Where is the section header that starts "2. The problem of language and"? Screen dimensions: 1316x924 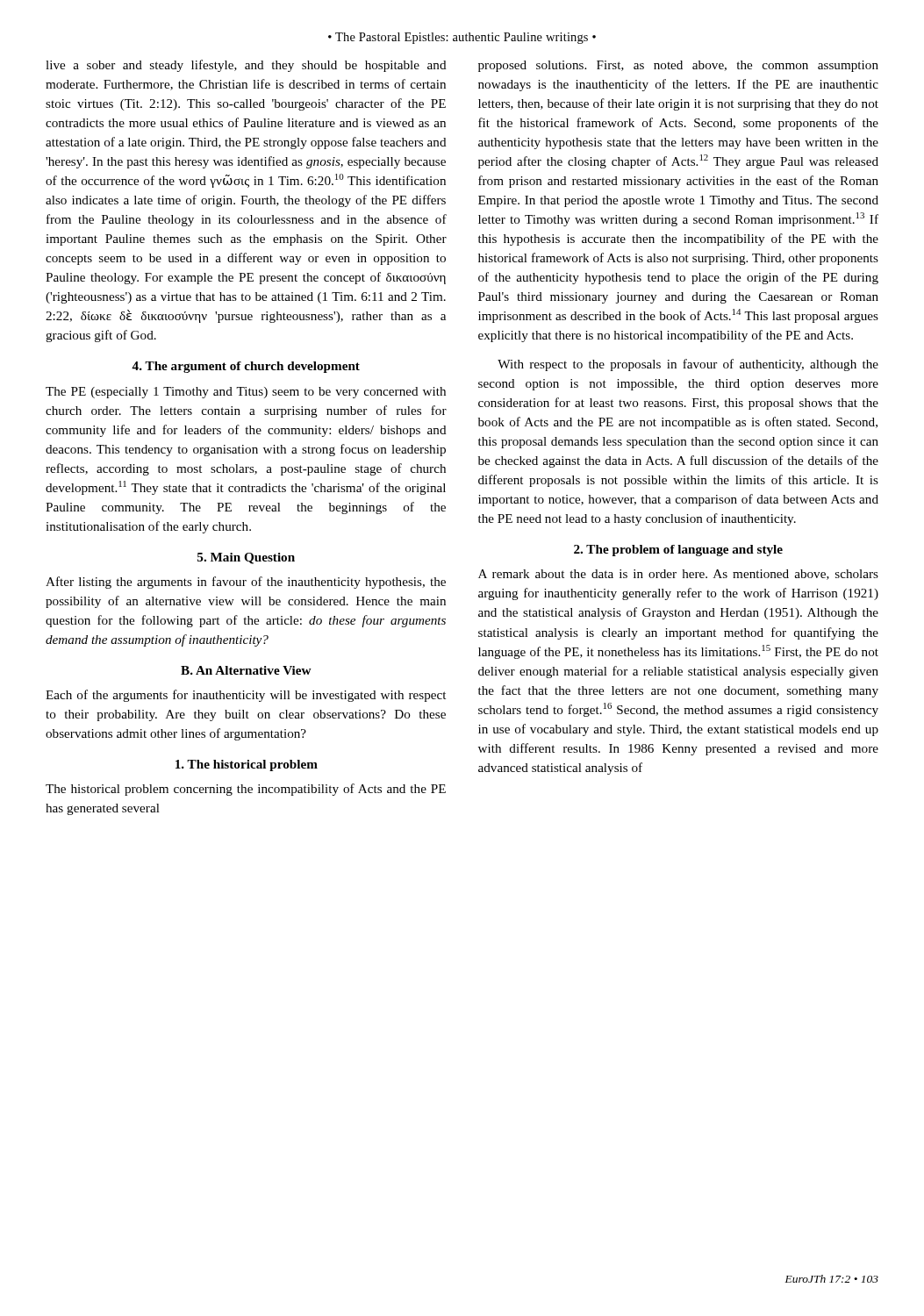678,549
